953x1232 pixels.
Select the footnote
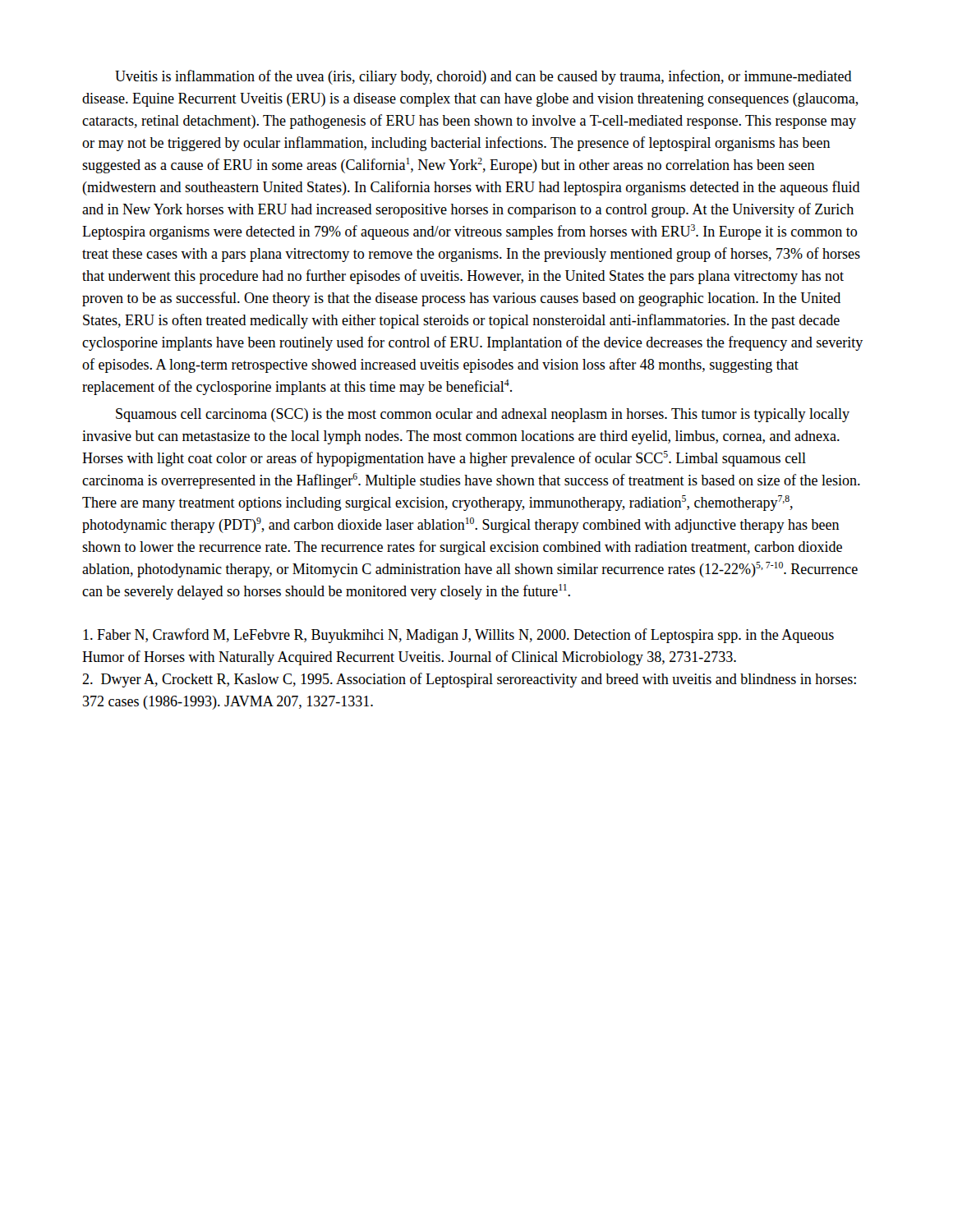476,669
